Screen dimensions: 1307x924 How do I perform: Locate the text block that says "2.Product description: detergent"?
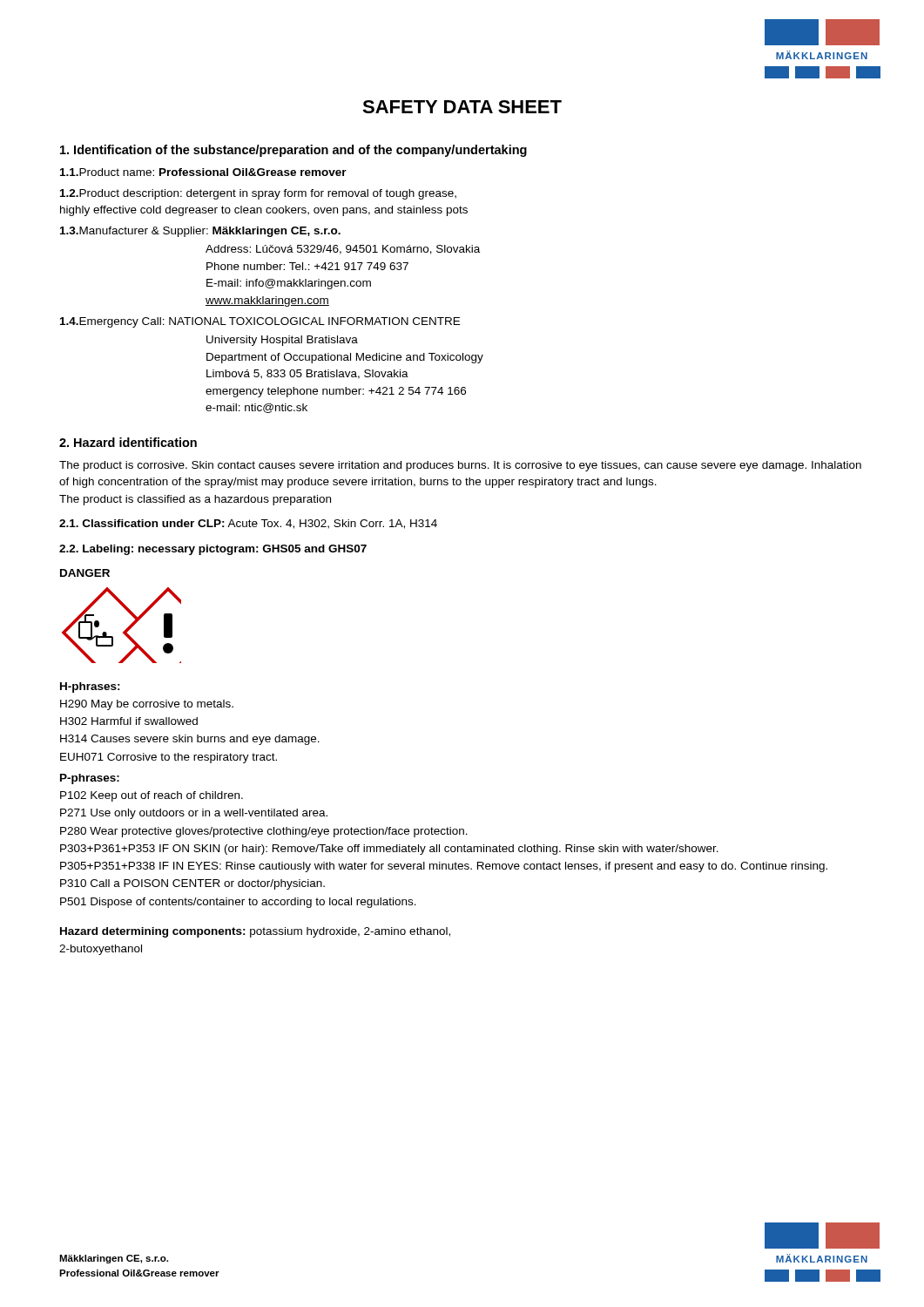(x=264, y=201)
